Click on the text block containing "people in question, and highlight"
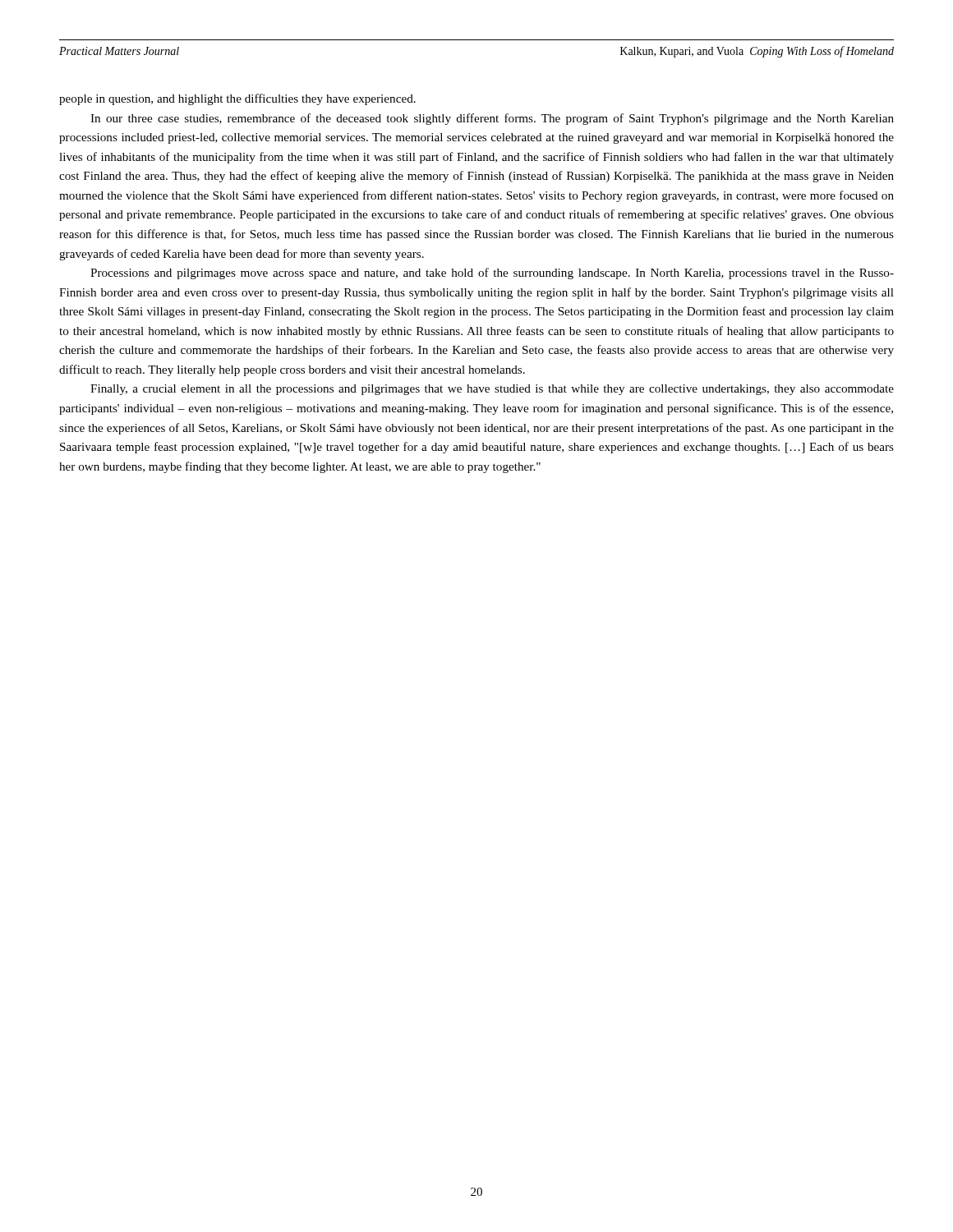The width and height of the screenshot is (953, 1232). (x=476, y=282)
